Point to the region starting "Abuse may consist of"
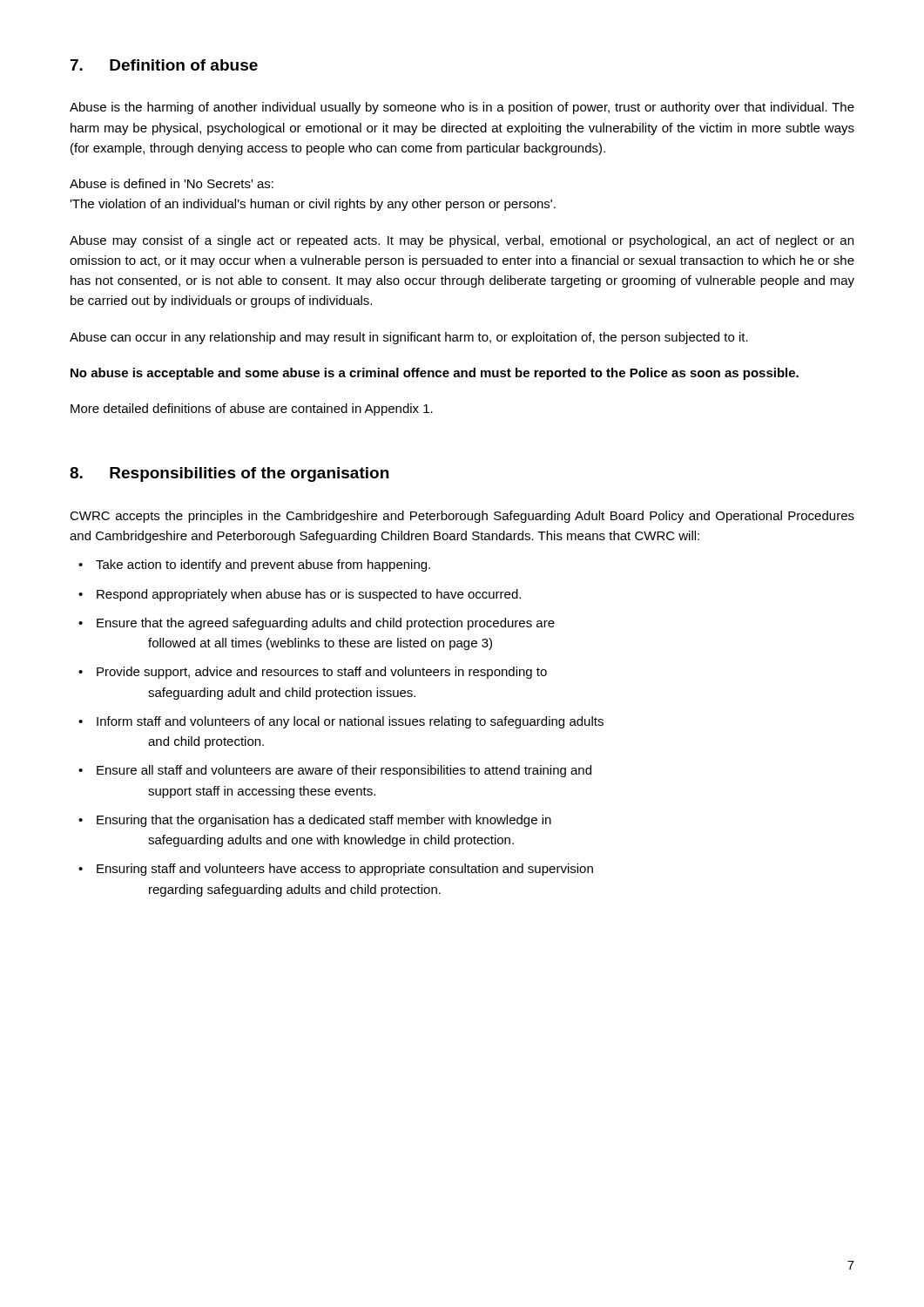Image resolution: width=924 pixels, height=1307 pixels. coord(462,270)
